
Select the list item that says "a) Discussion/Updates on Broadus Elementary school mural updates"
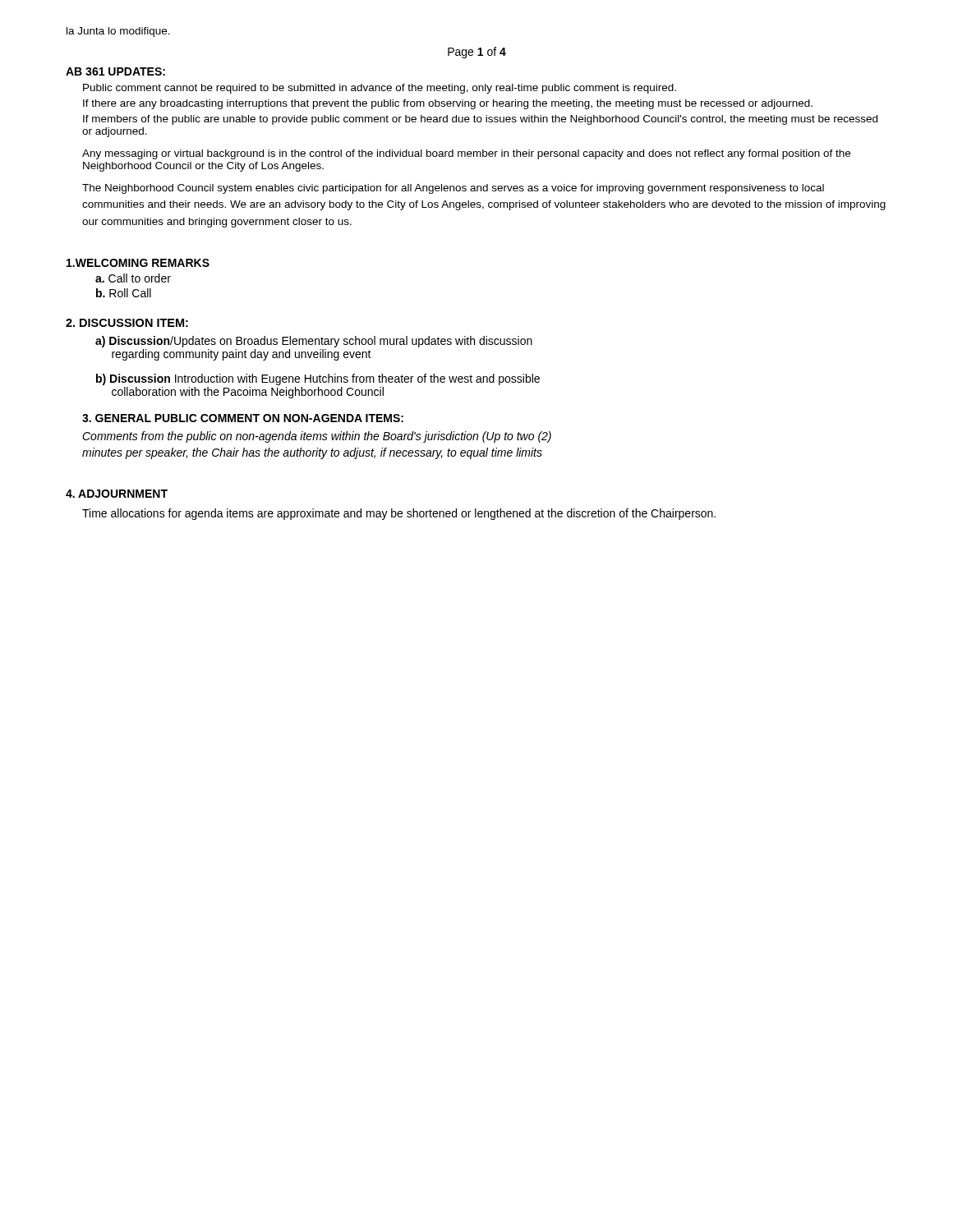click(x=314, y=347)
